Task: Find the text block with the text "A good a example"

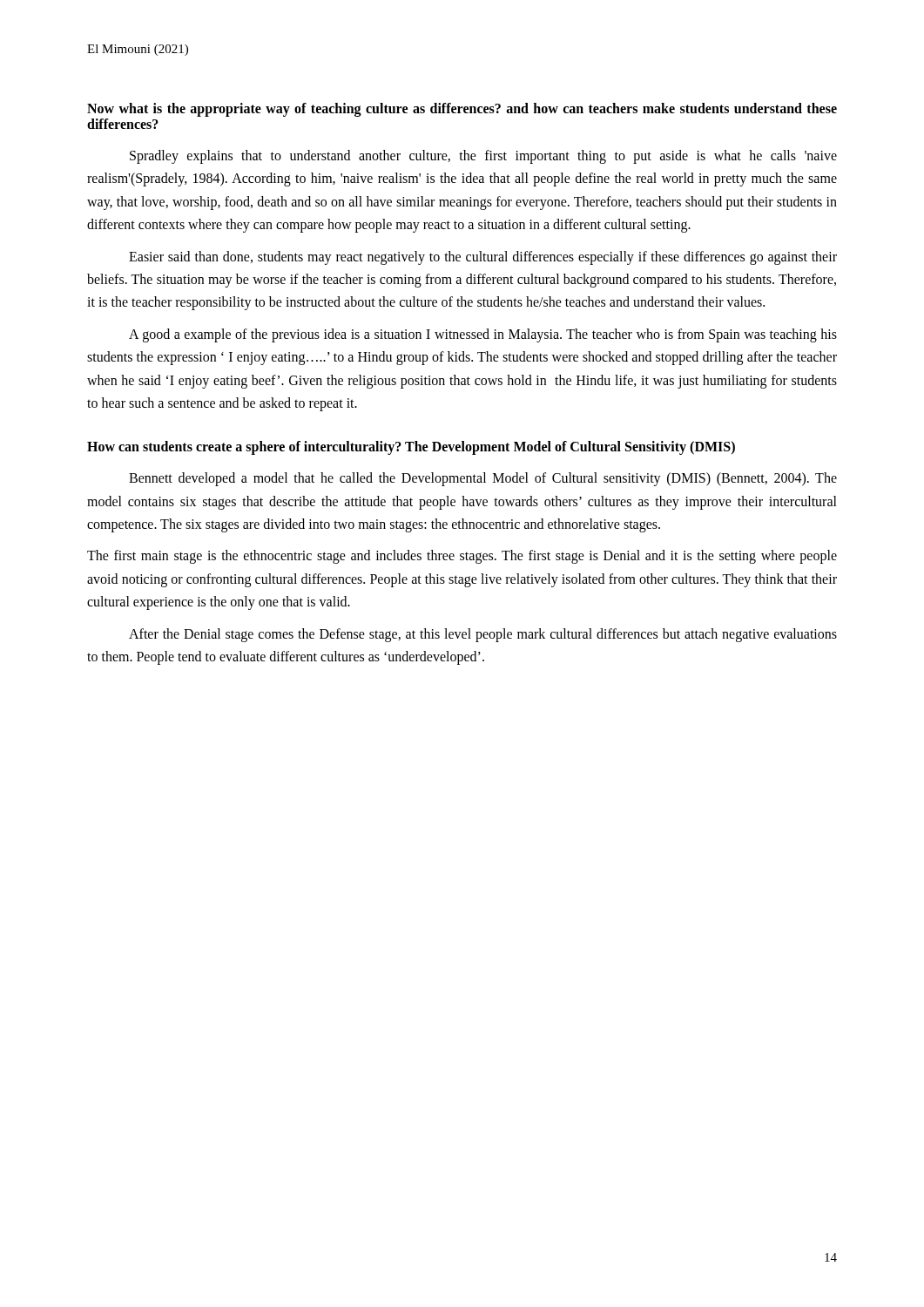Action: pos(462,369)
